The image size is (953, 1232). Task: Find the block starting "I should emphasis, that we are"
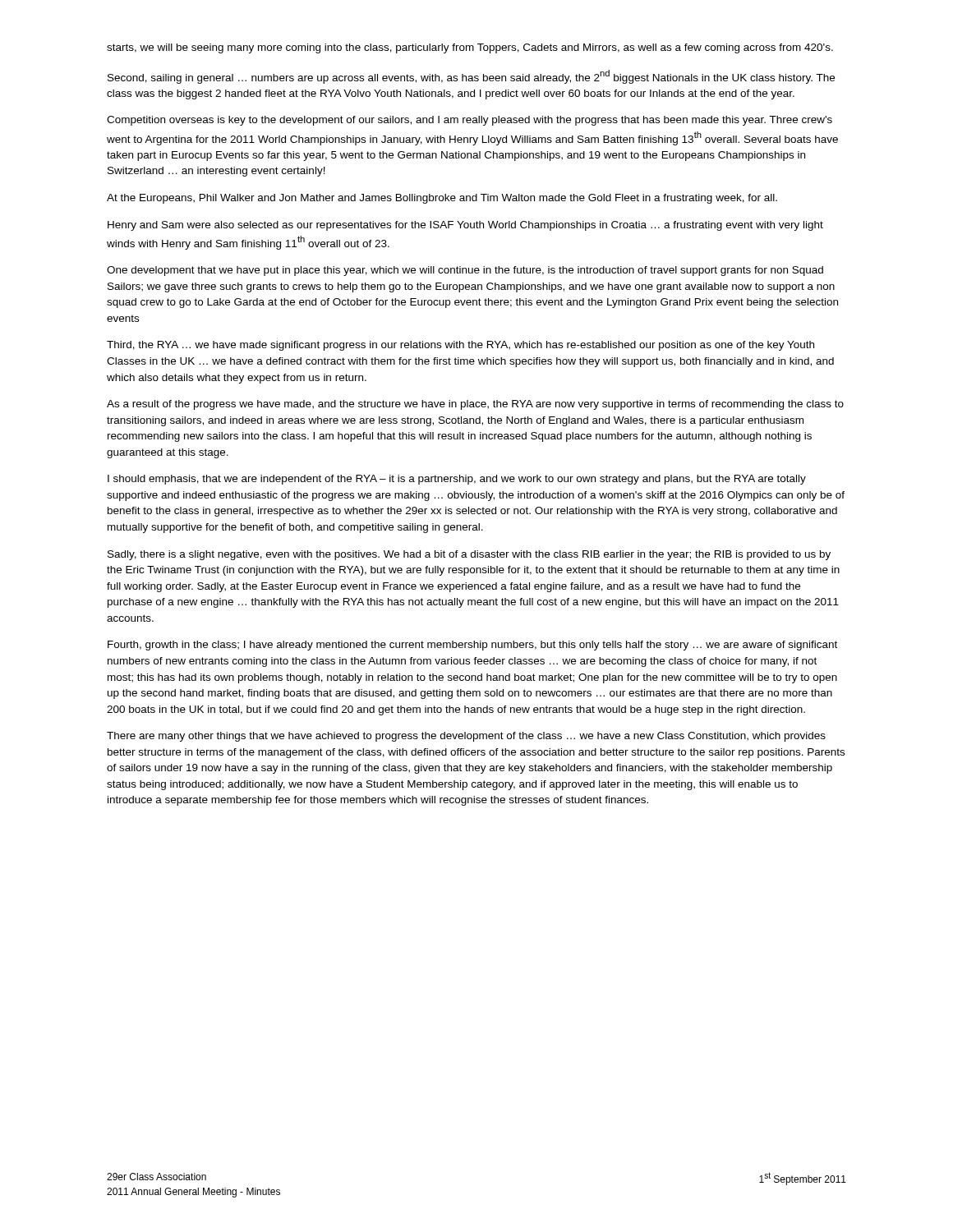[476, 503]
